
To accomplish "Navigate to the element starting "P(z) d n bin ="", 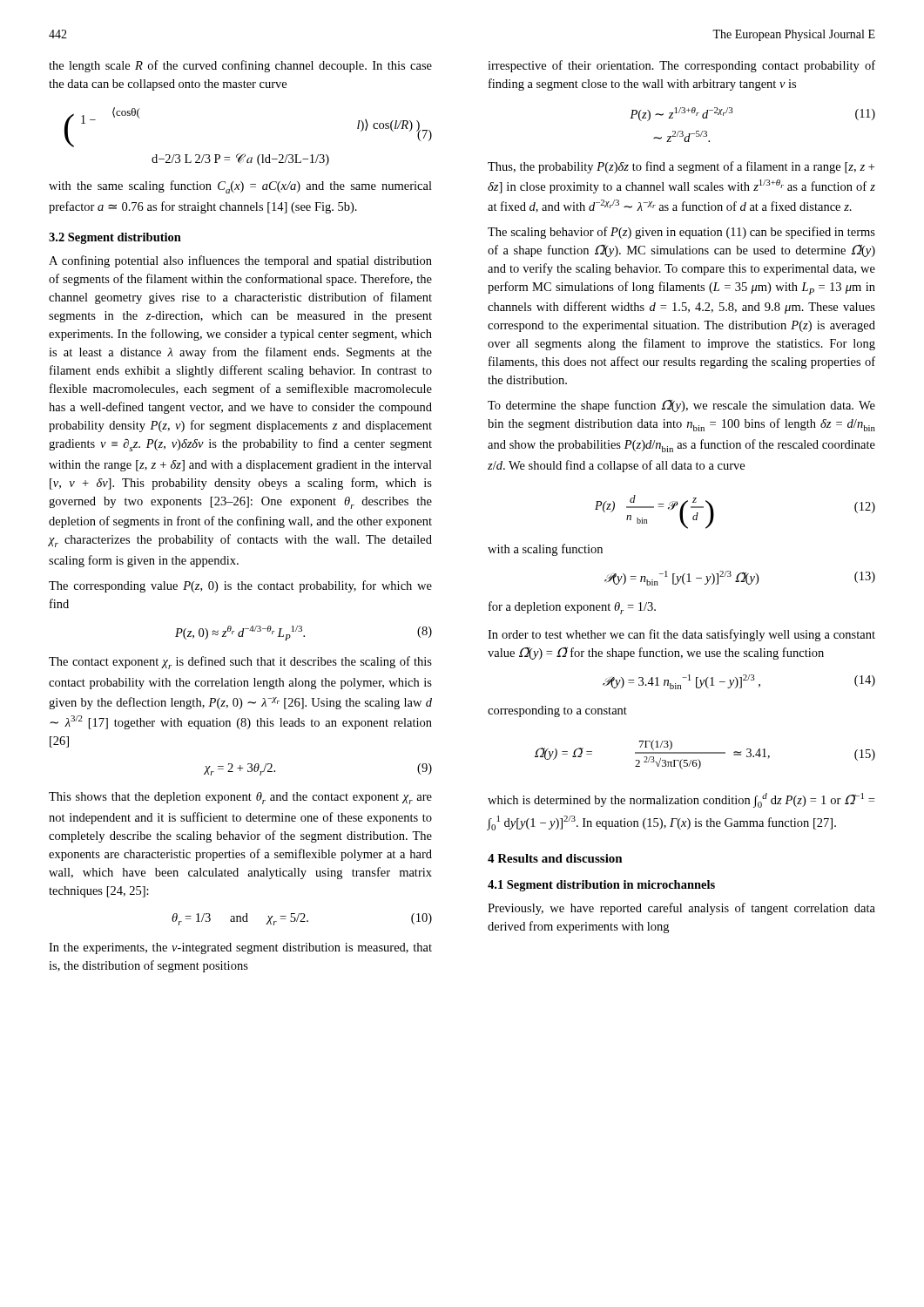I will click(640, 508).
